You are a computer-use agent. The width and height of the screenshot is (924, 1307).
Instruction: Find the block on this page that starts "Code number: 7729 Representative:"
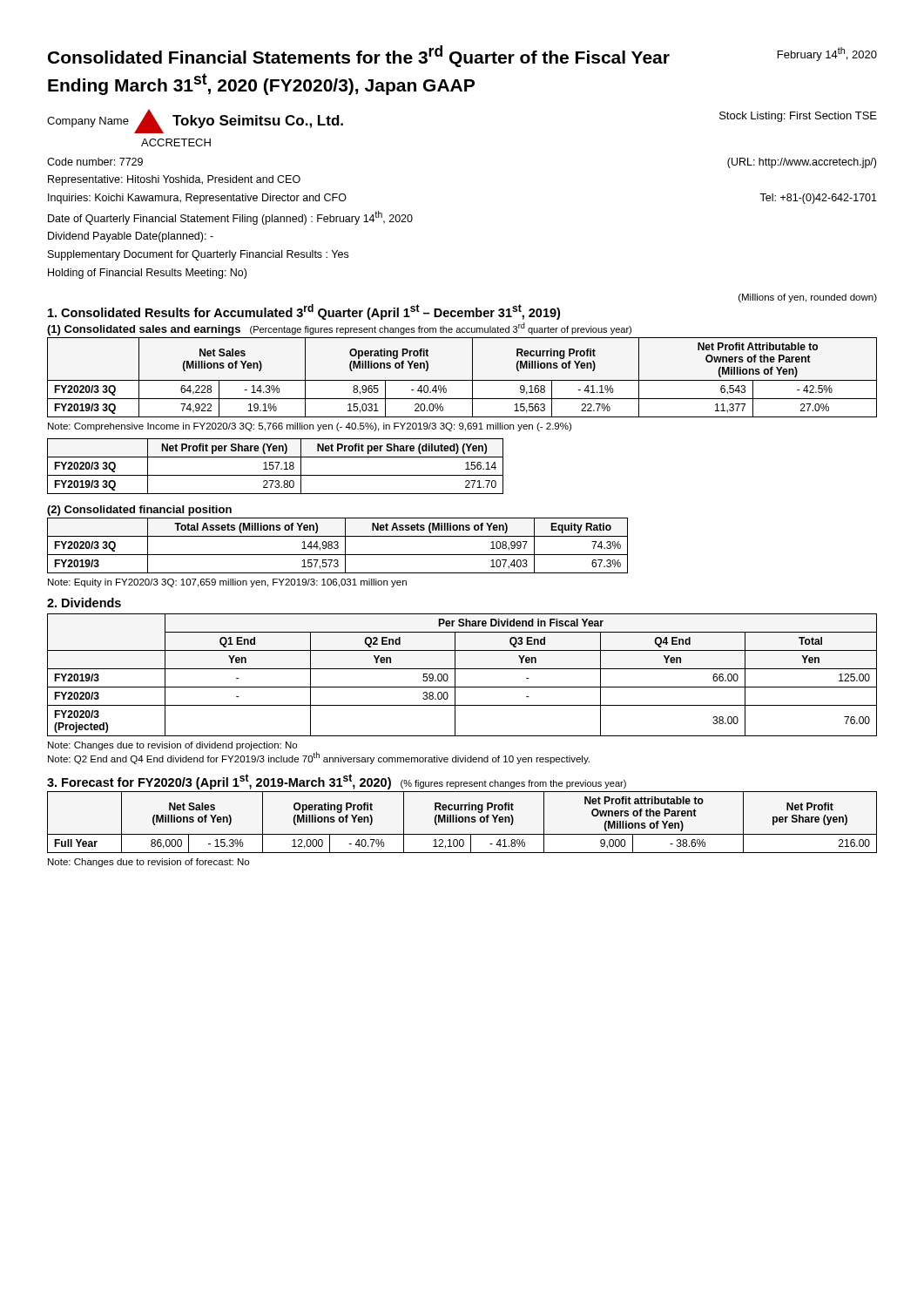93,163
